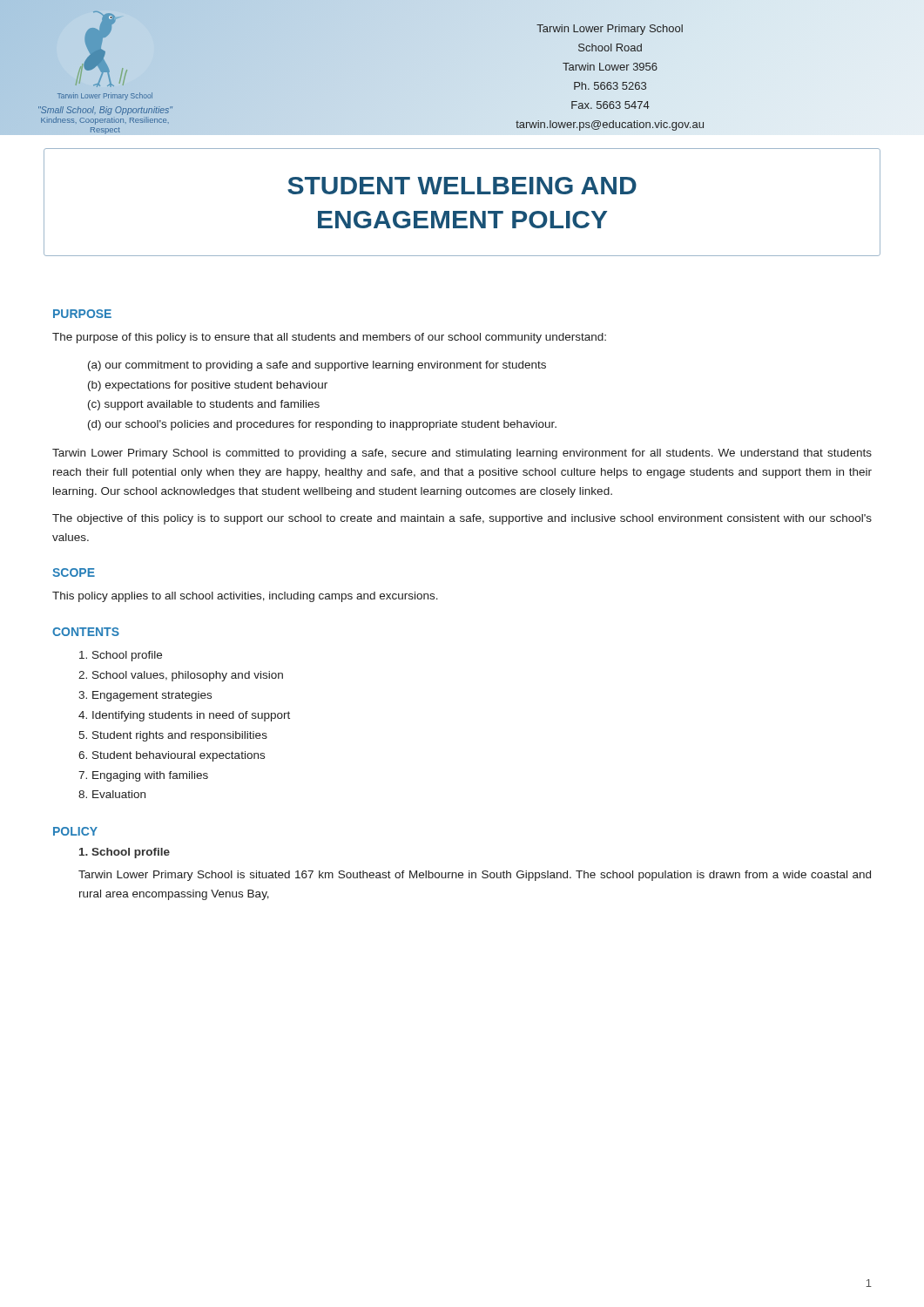Click where it says "6. Student behavioural expectations"
Screen dimensions: 1307x924
[x=172, y=755]
